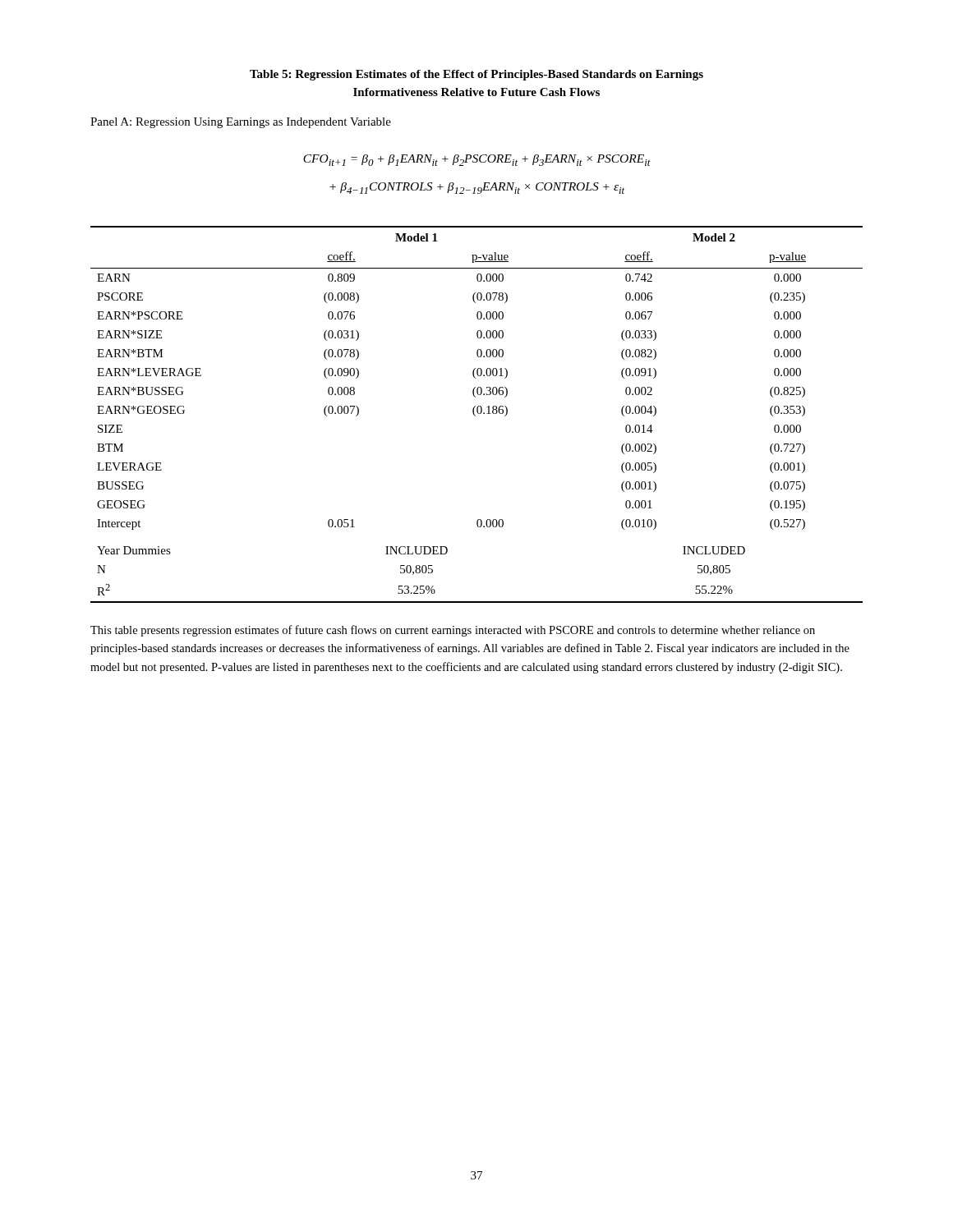The width and height of the screenshot is (953, 1232).
Task: Locate the table with the text "R 2"
Action: tap(476, 414)
